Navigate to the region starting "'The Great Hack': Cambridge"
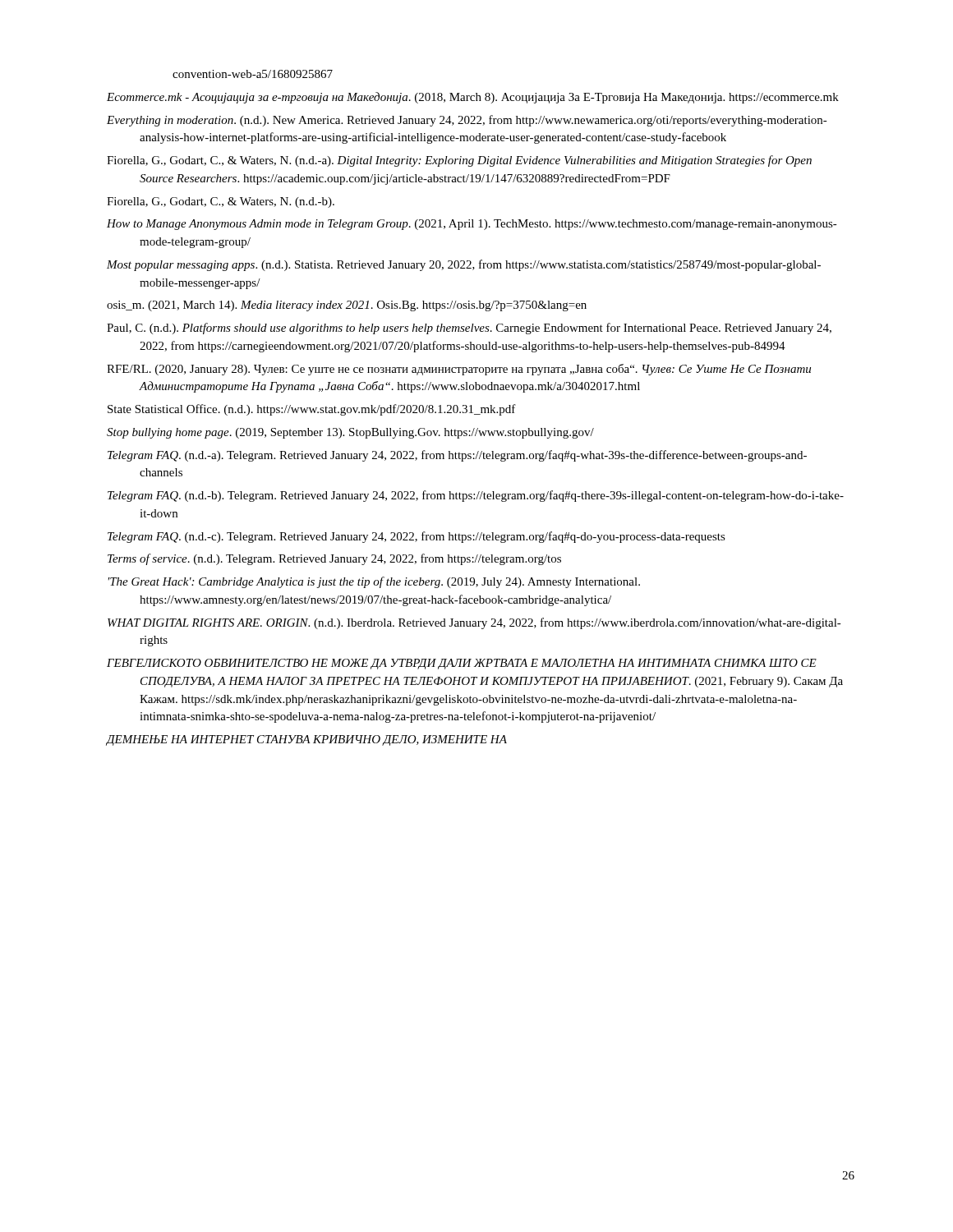 (x=375, y=590)
